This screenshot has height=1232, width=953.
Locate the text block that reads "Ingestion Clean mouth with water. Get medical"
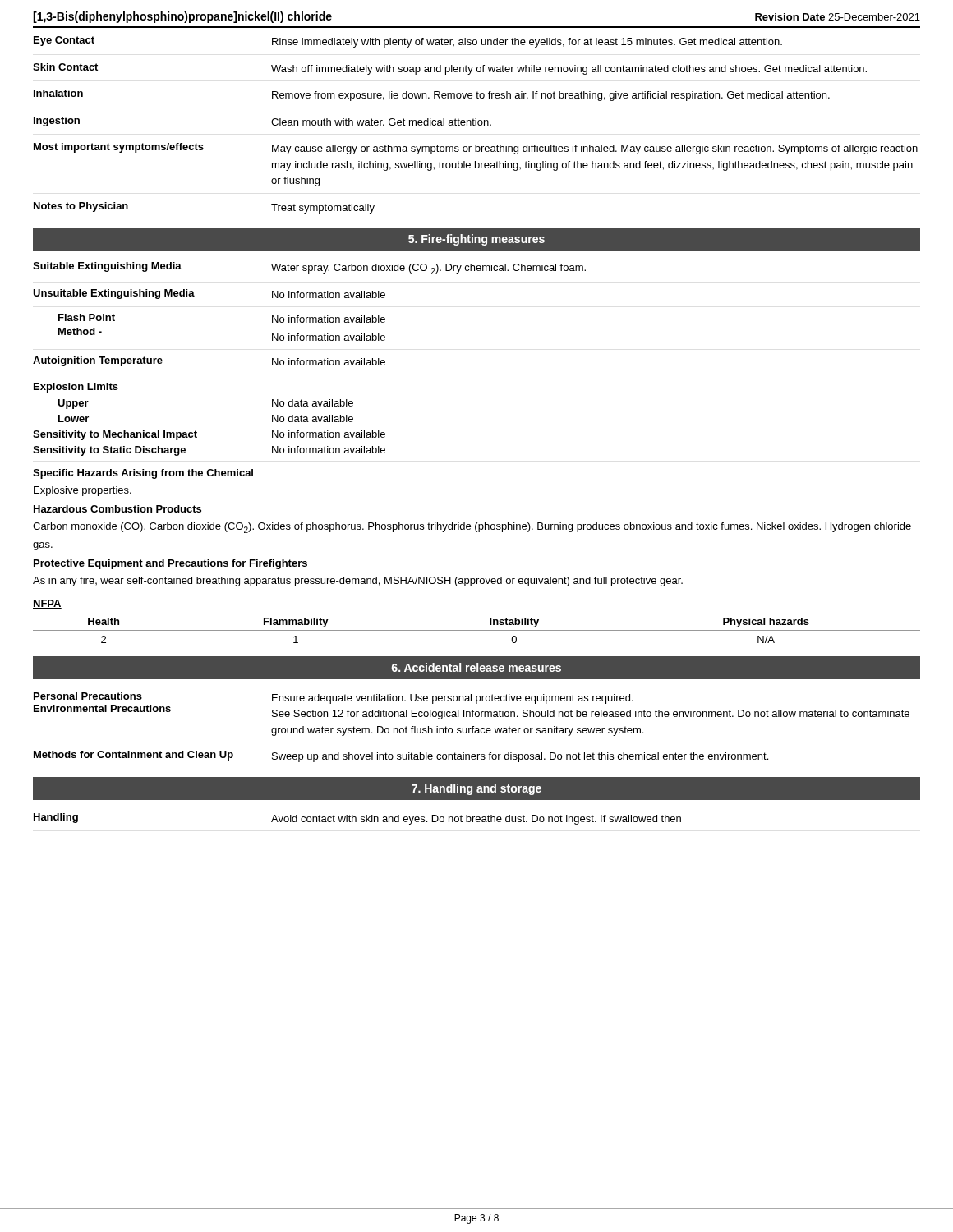[476, 122]
